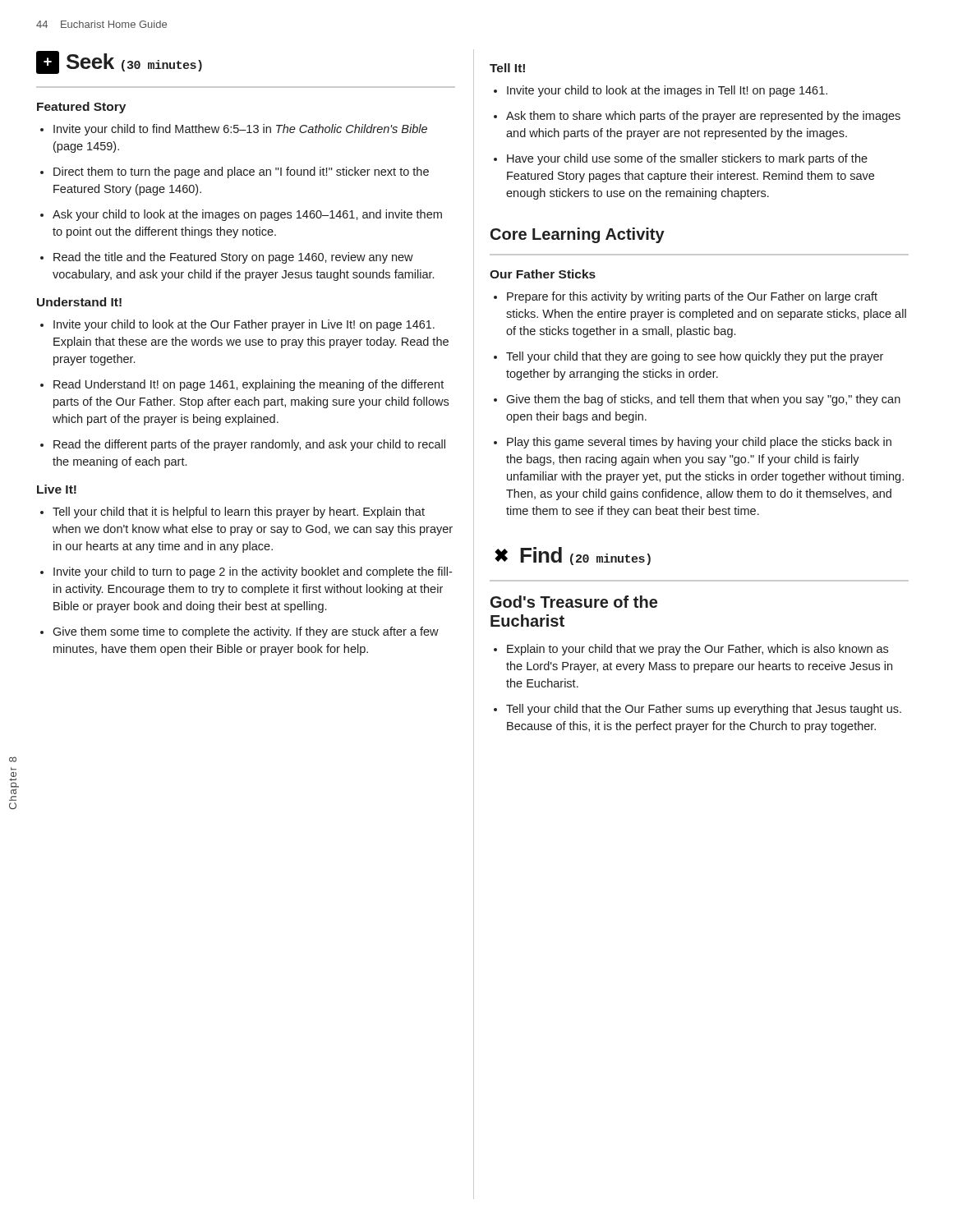
Task: Where does it say "Our Father Sticks"?
Action: (x=543, y=274)
